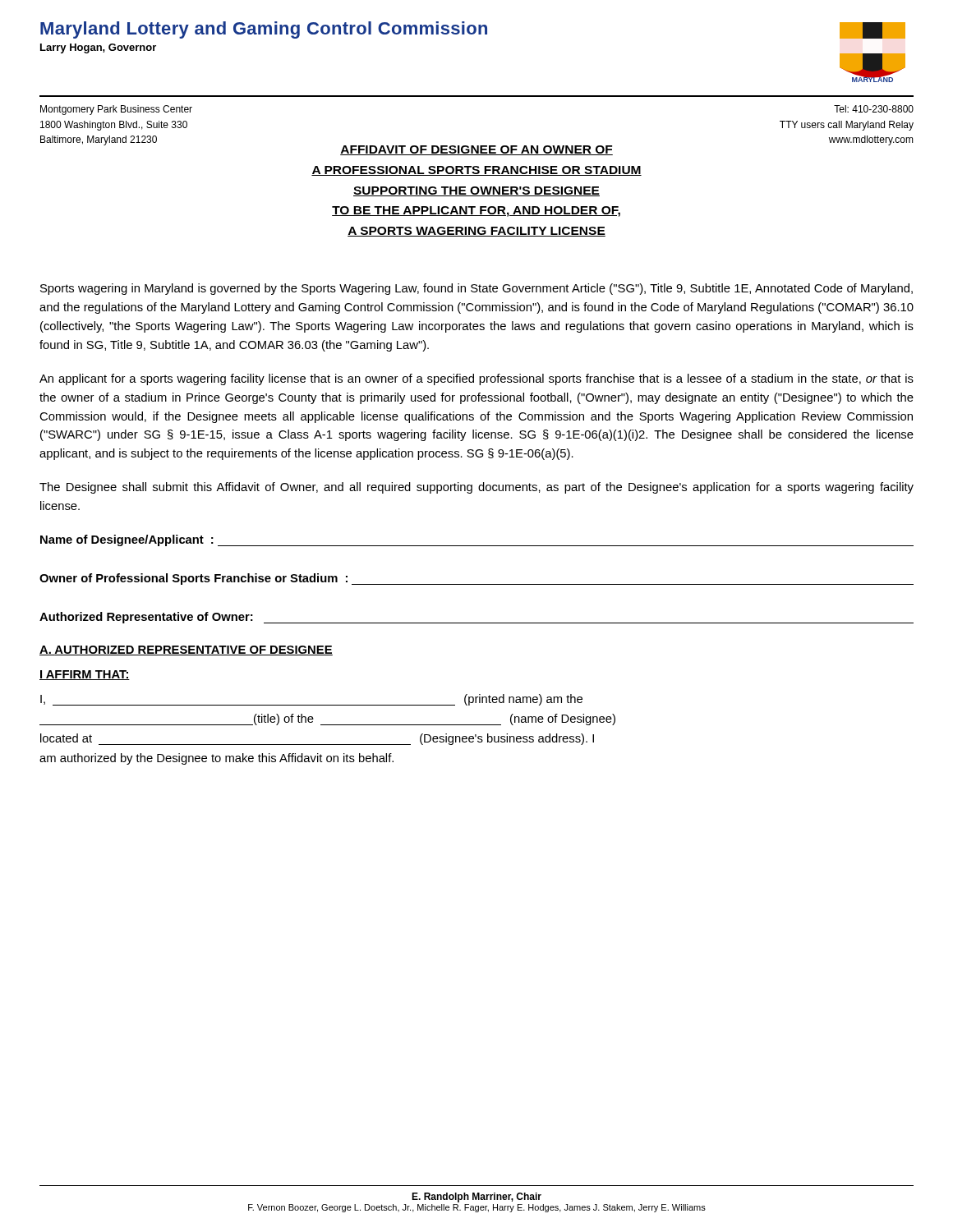Point to the block beginning "I, (printed name) am the (title)"
This screenshot has width=953, height=1232.
476,729
